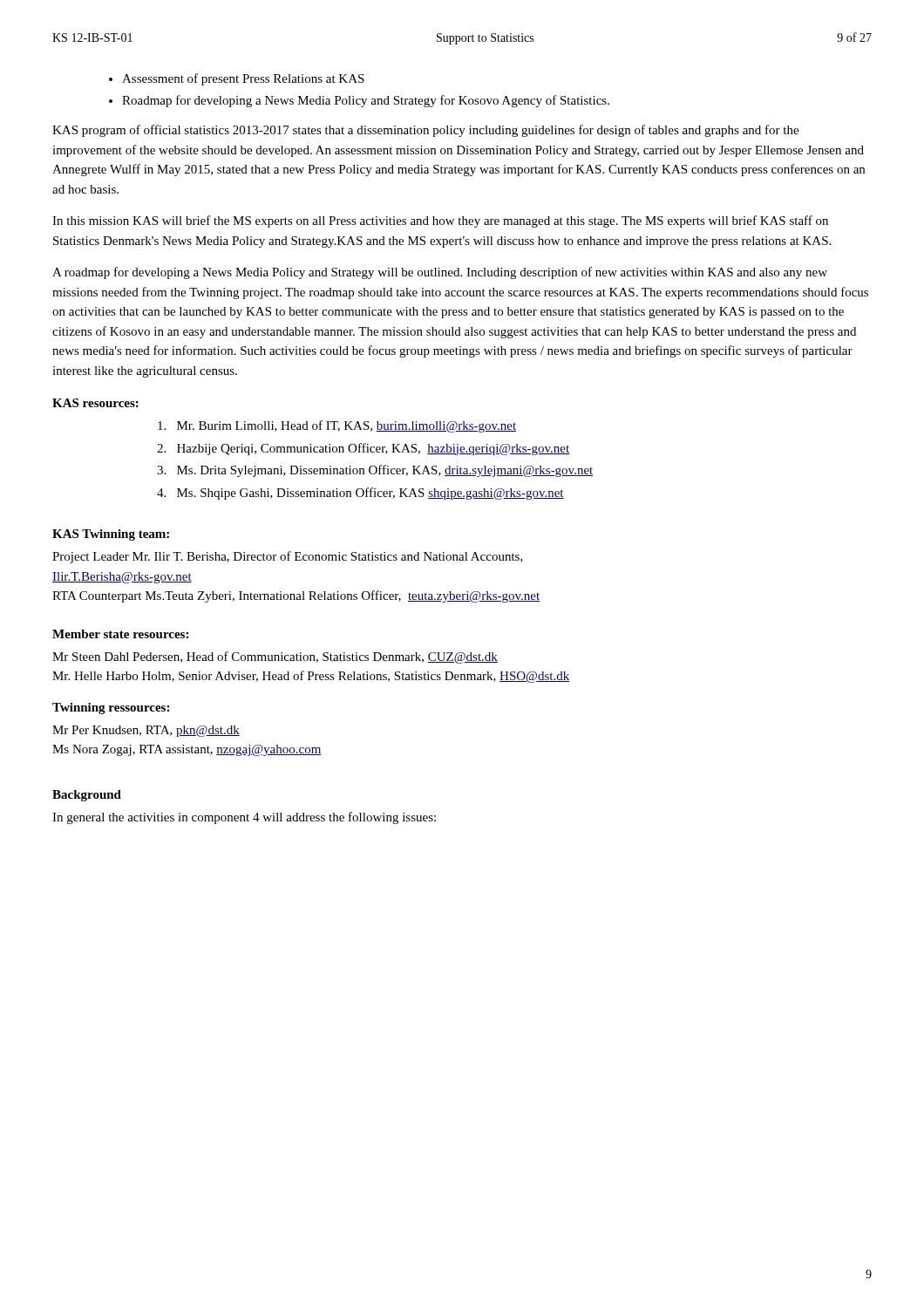Select the region starting "Project Leader Mr."
Viewport: 924px width, 1308px height.
(x=288, y=557)
